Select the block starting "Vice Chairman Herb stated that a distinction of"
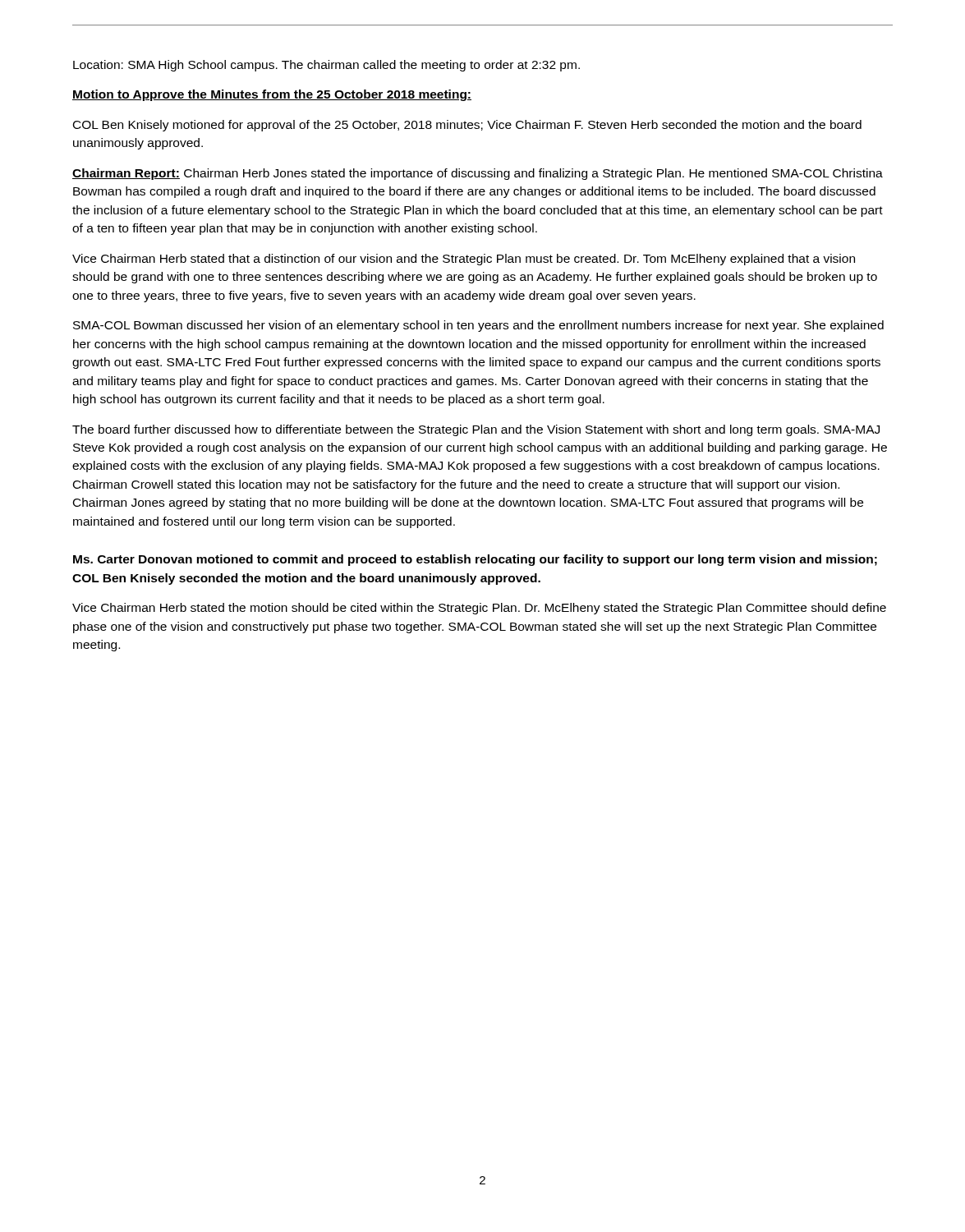Screen dimensions: 1232x965 pyautogui.click(x=482, y=277)
